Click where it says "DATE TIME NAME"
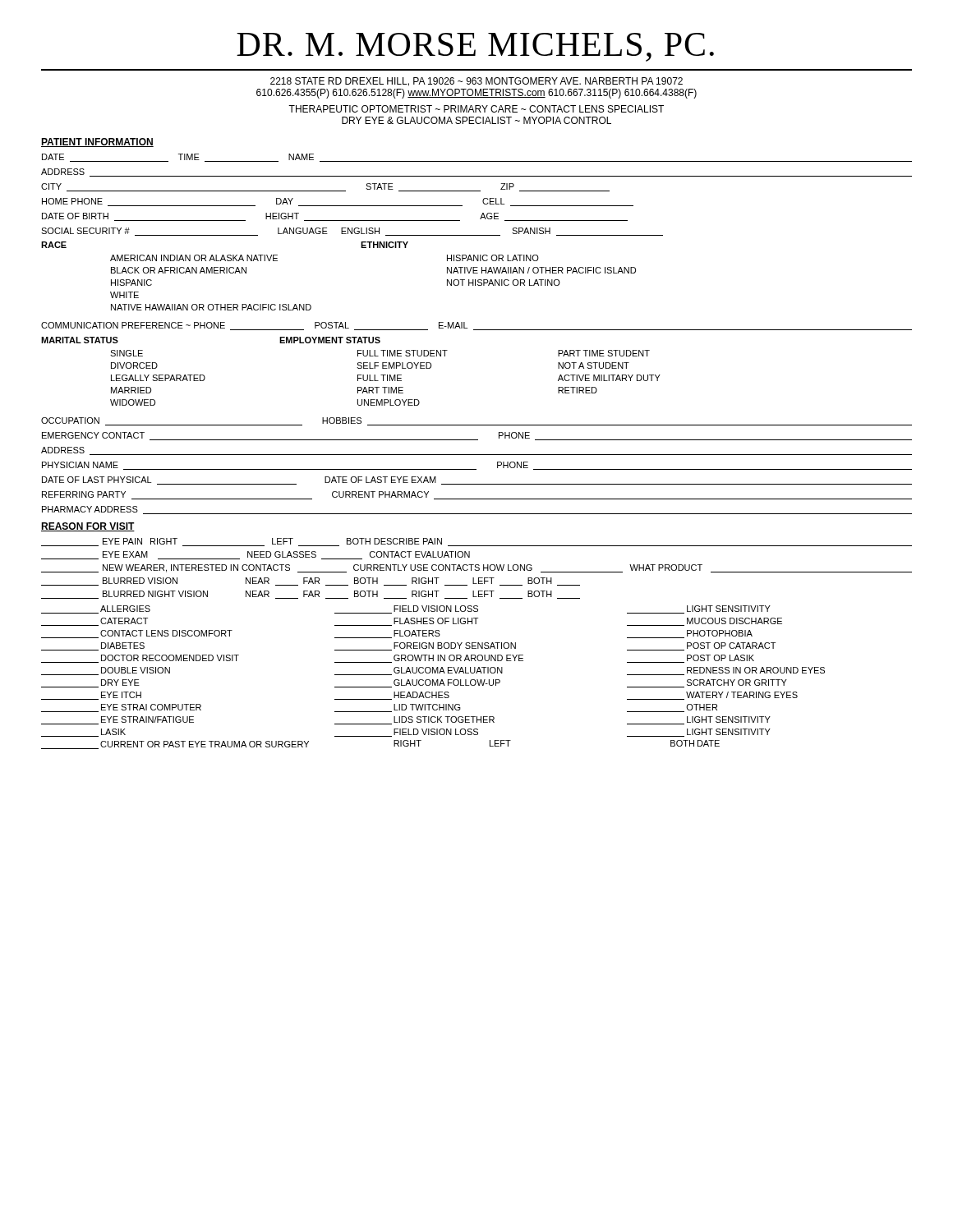Image resolution: width=953 pixels, height=1232 pixels. point(476,156)
